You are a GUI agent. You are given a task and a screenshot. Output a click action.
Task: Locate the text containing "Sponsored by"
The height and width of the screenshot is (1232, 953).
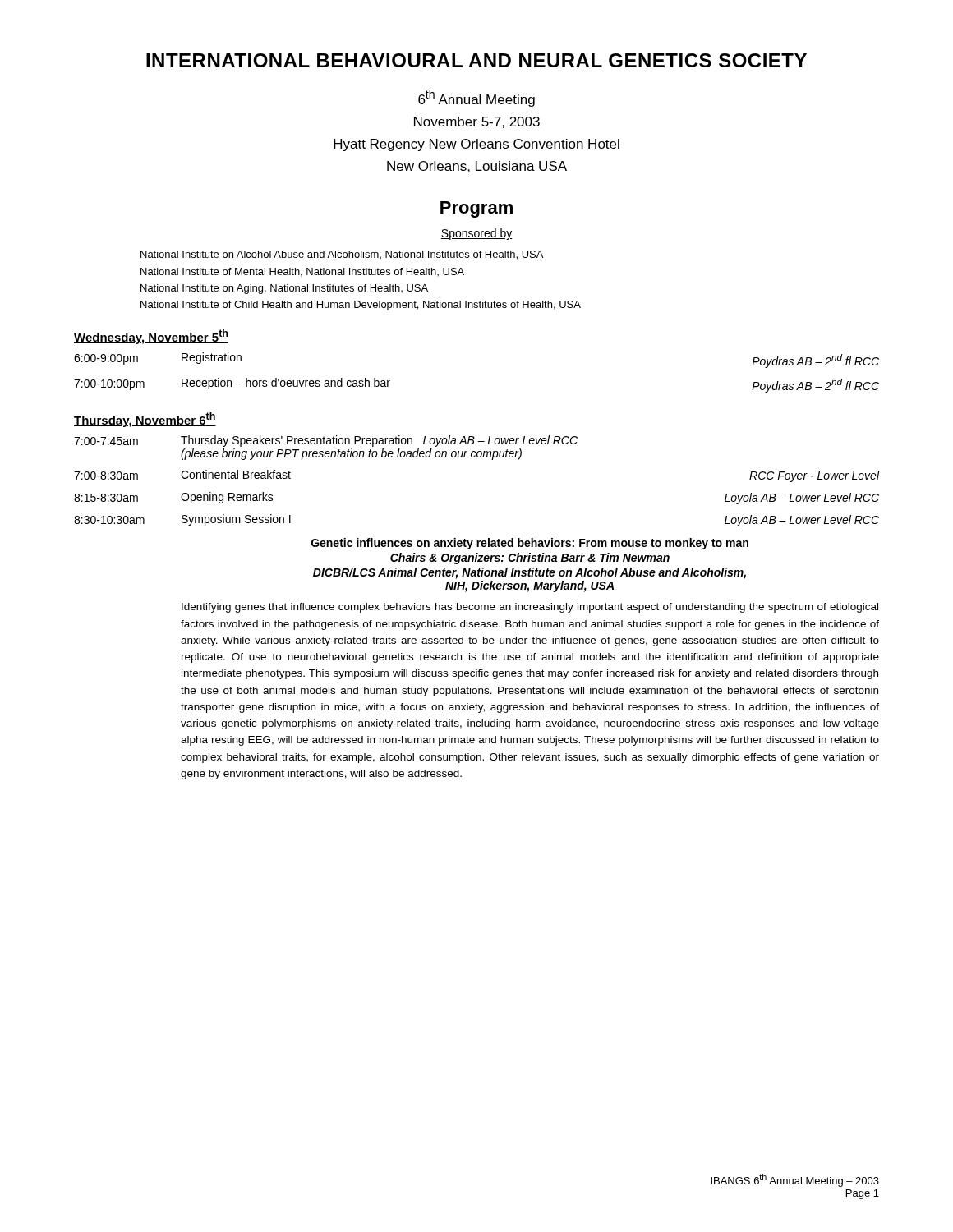click(476, 234)
